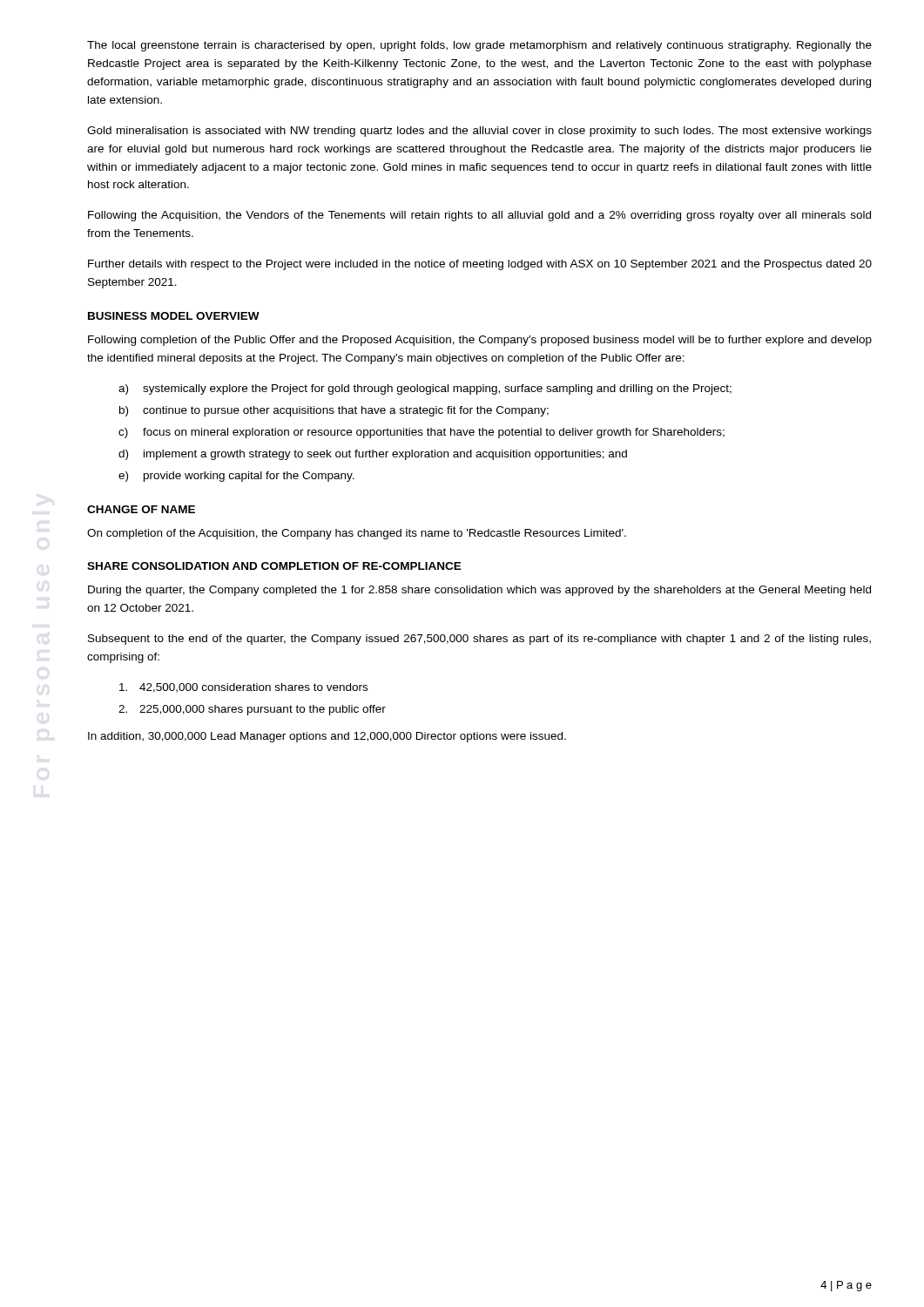This screenshot has height=1307, width=924.
Task: Find the list item with the text "b) continue to pursue"
Action: [495, 411]
